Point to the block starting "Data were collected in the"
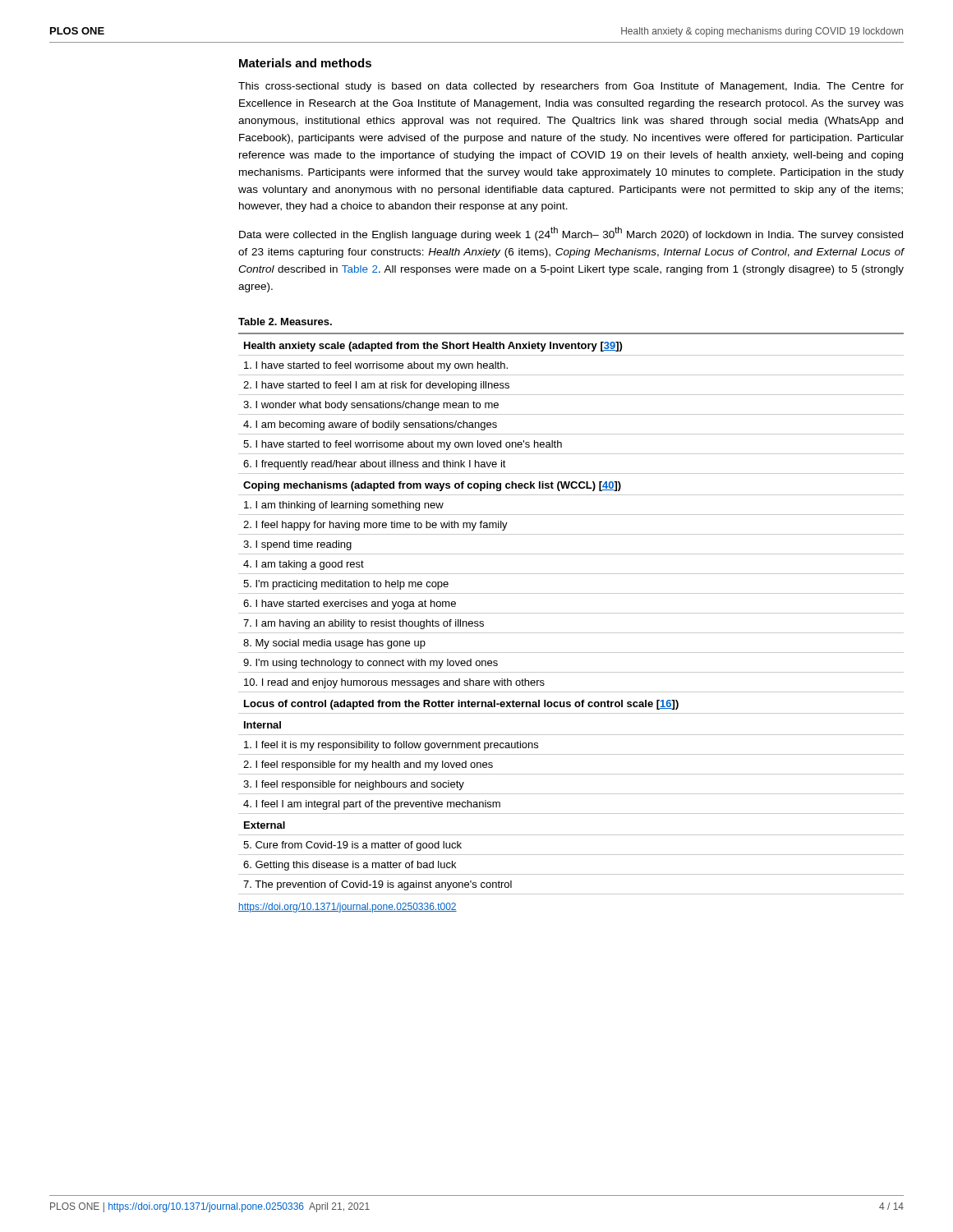Viewport: 953px width, 1232px height. [571, 259]
